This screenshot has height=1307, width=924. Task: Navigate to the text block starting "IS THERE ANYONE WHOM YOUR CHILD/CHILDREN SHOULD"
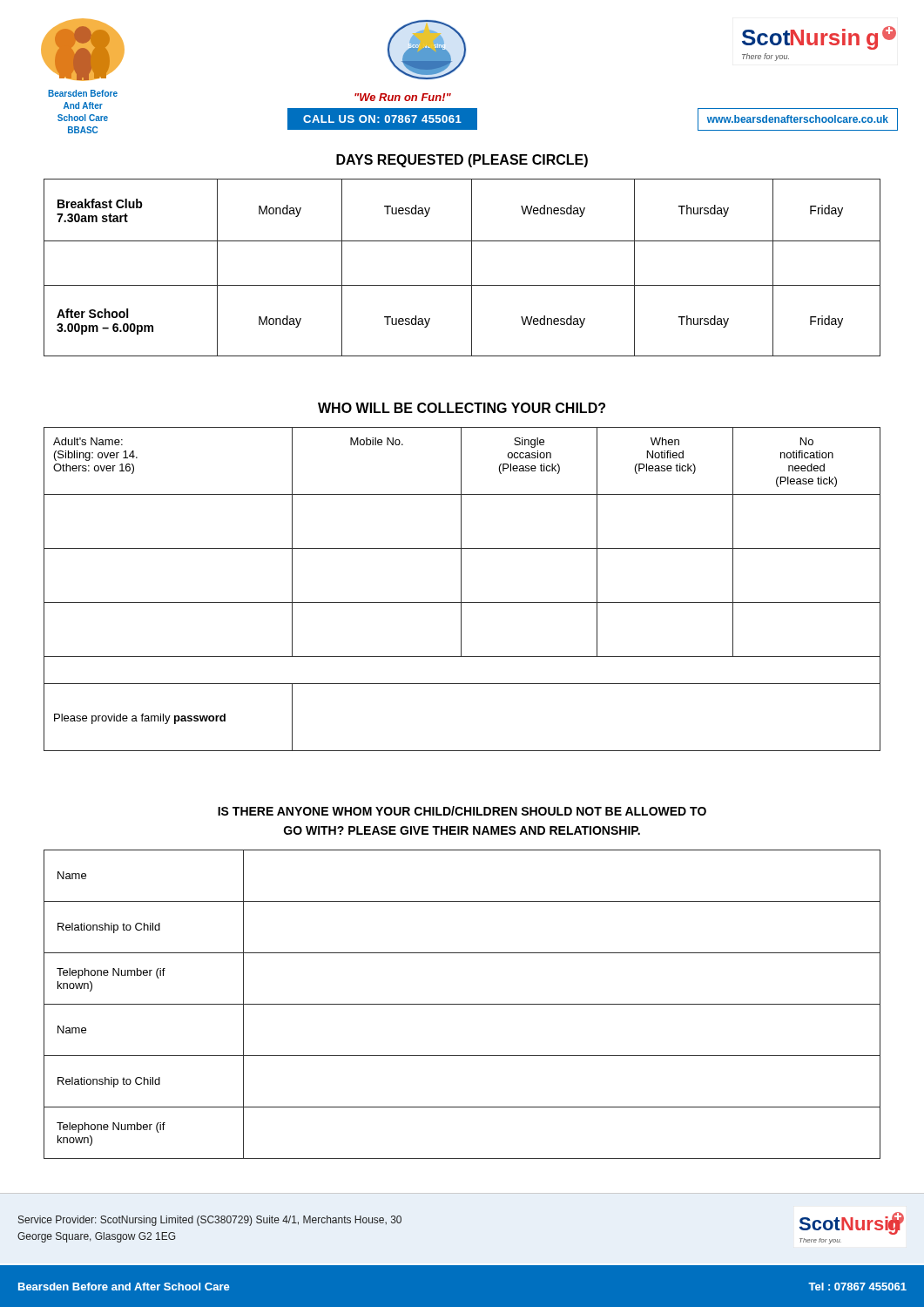[462, 821]
